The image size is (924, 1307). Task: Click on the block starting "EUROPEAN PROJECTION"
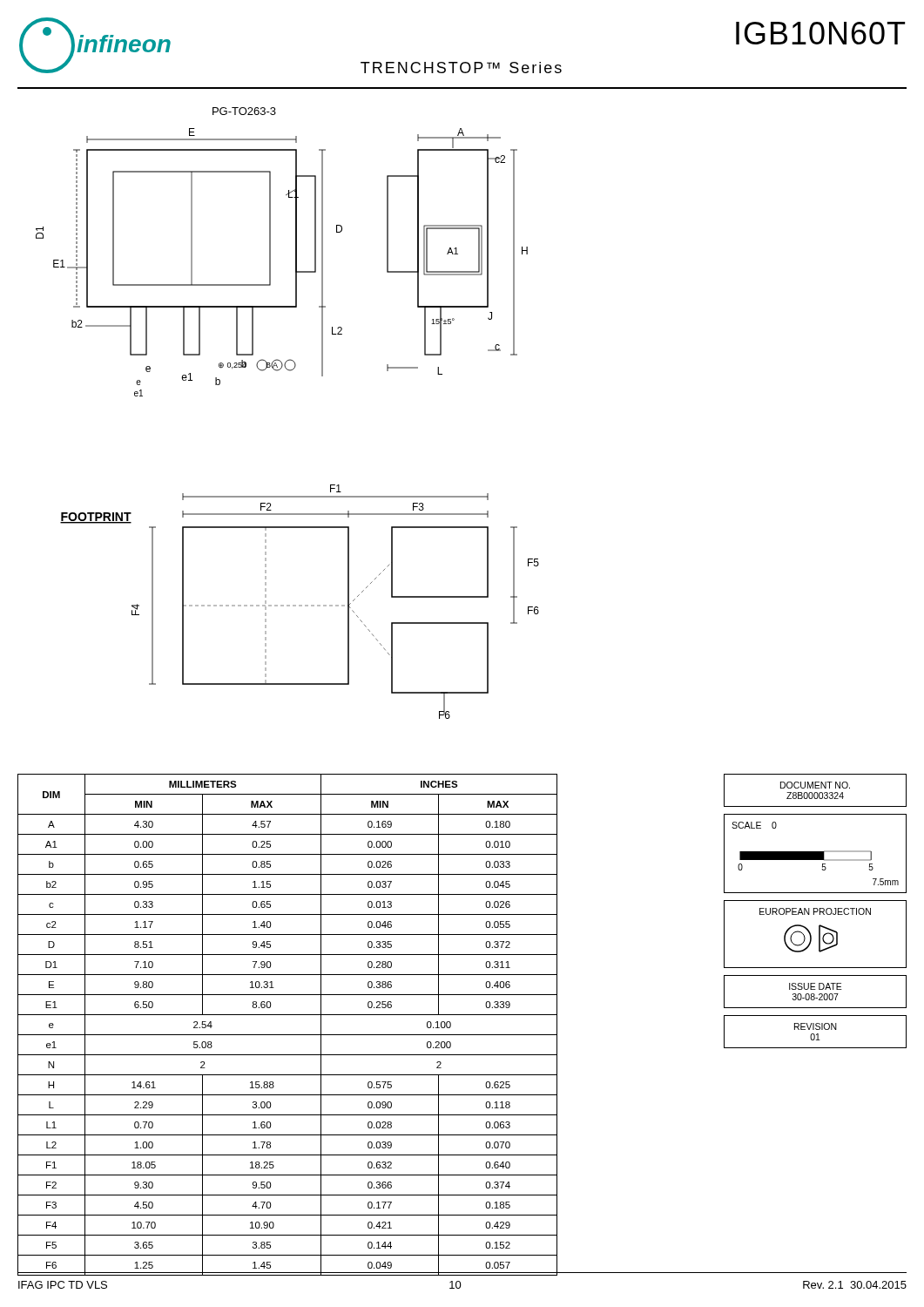[x=815, y=933]
